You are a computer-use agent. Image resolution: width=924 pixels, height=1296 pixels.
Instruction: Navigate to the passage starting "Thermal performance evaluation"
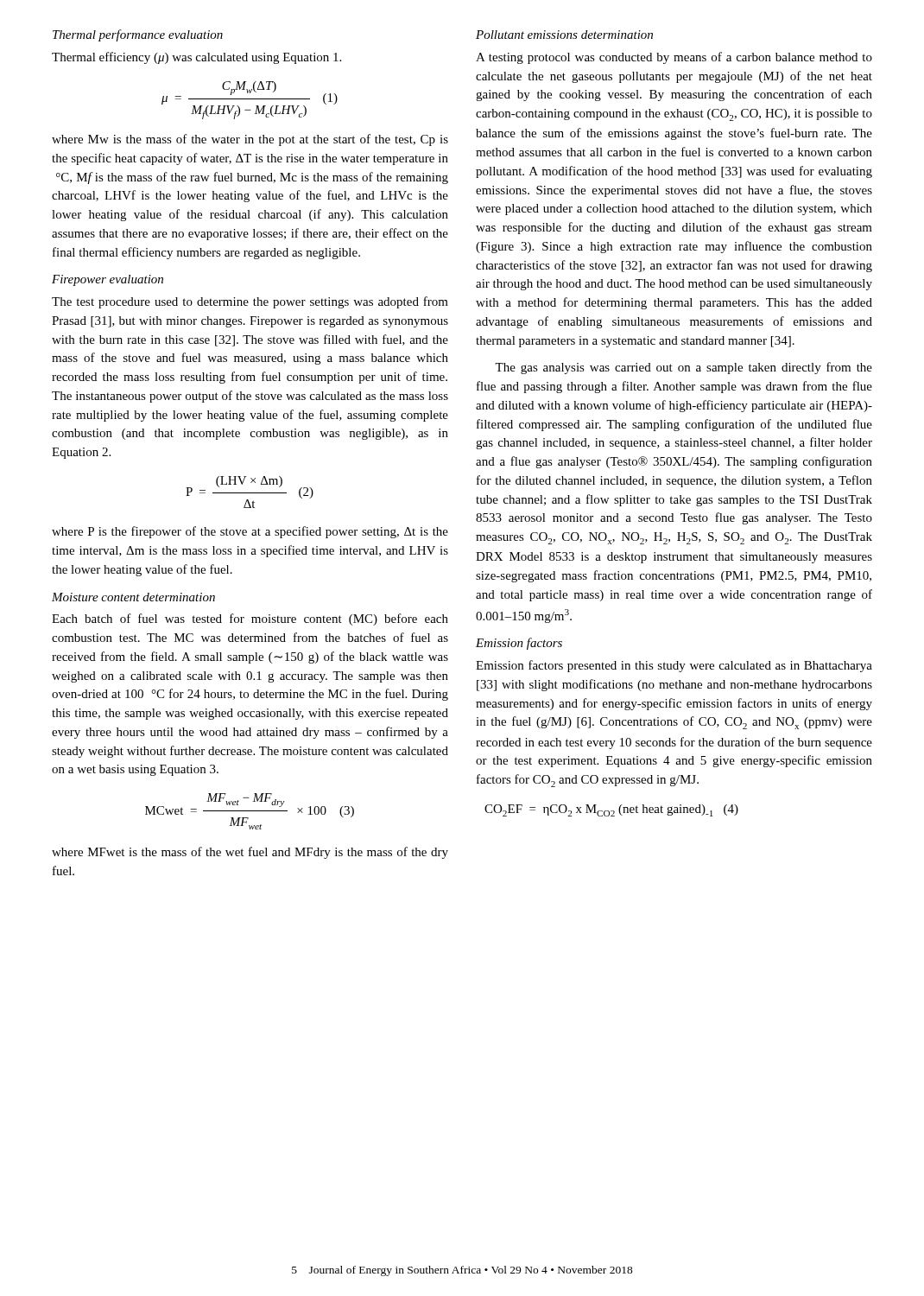point(138,35)
